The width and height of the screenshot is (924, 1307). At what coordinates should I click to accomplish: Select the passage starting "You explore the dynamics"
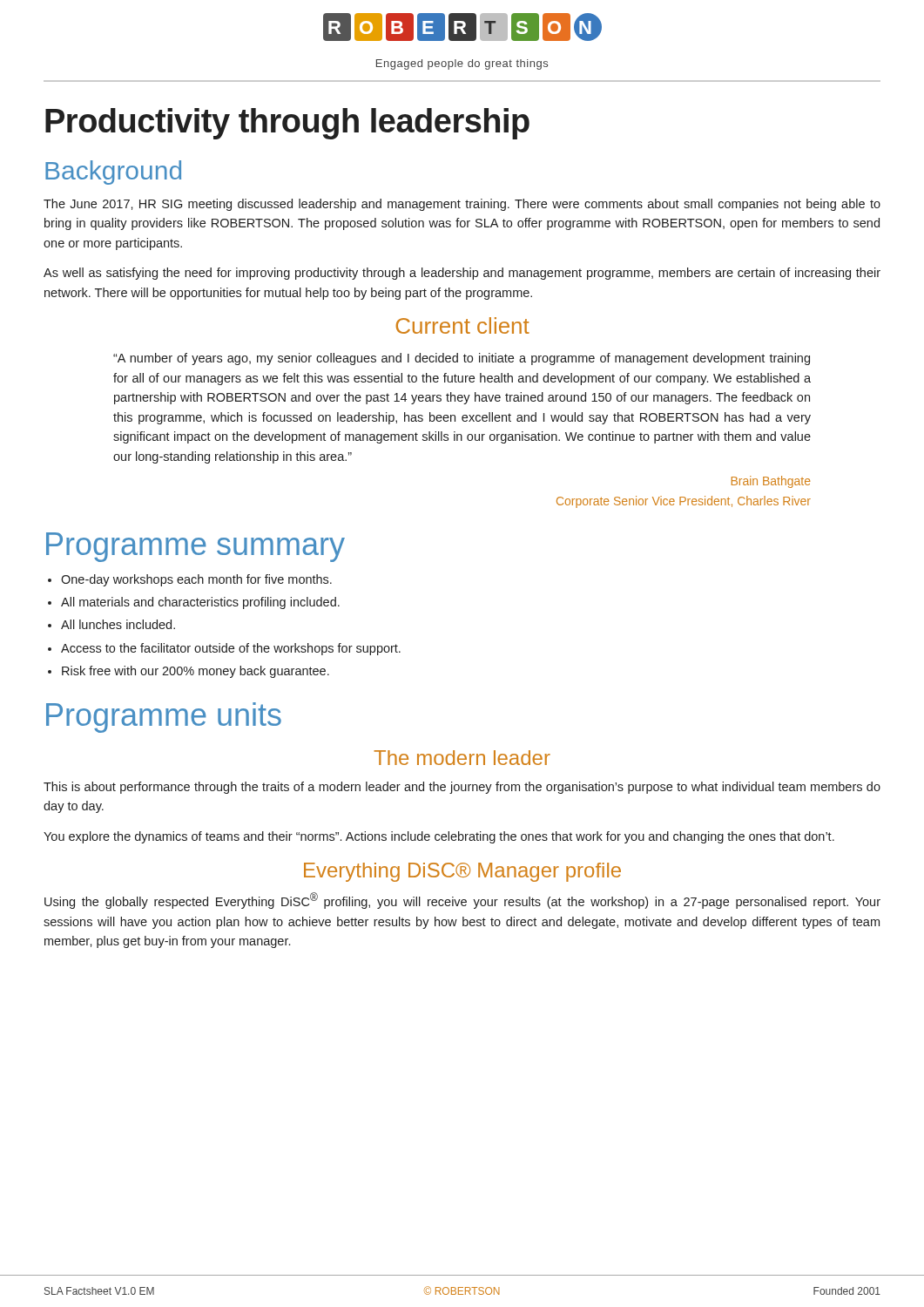[x=439, y=836]
